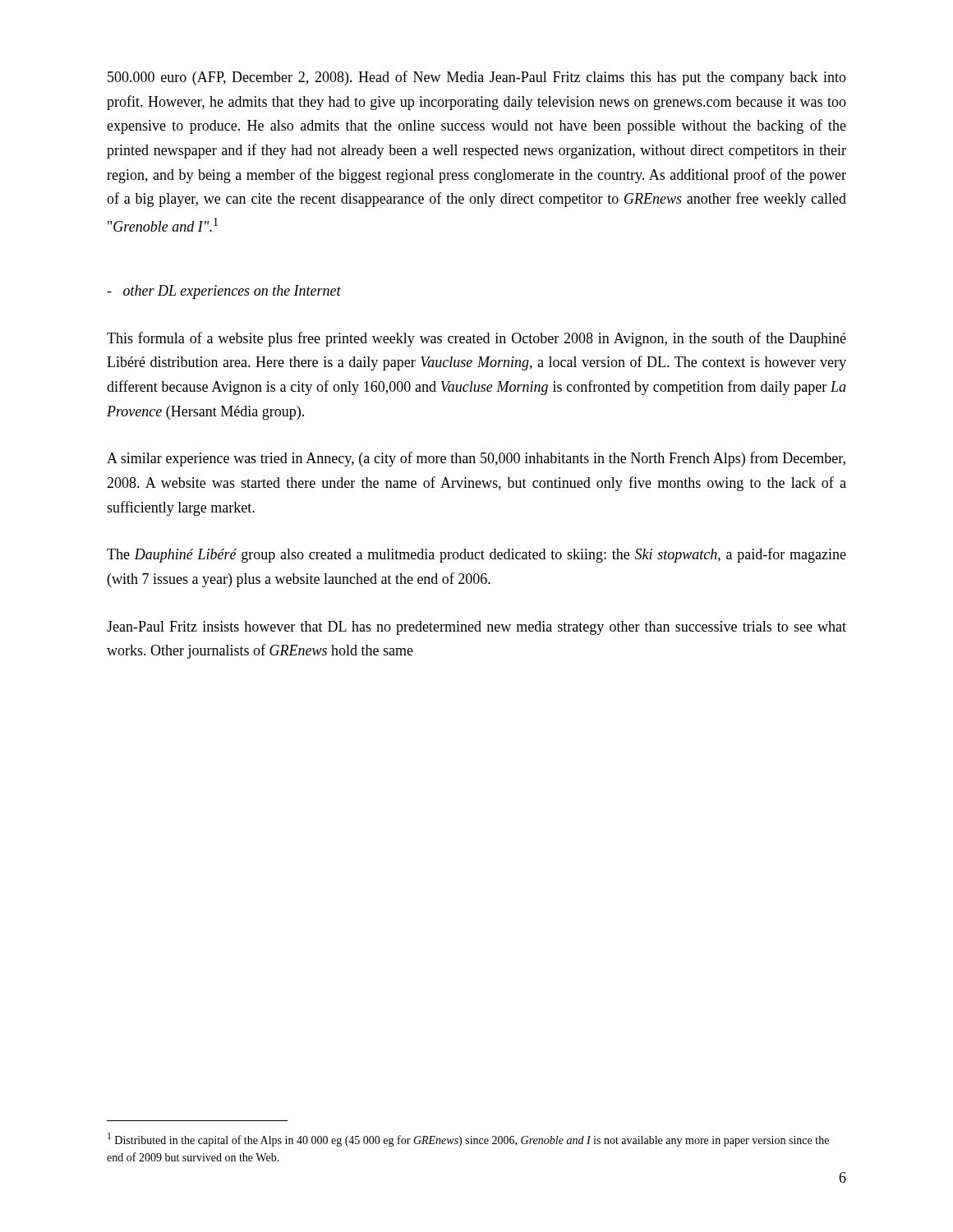Find the passage starting "Jean-Paul Fritz insists however that DL has"
Viewport: 953px width, 1232px height.
click(476, 639)
